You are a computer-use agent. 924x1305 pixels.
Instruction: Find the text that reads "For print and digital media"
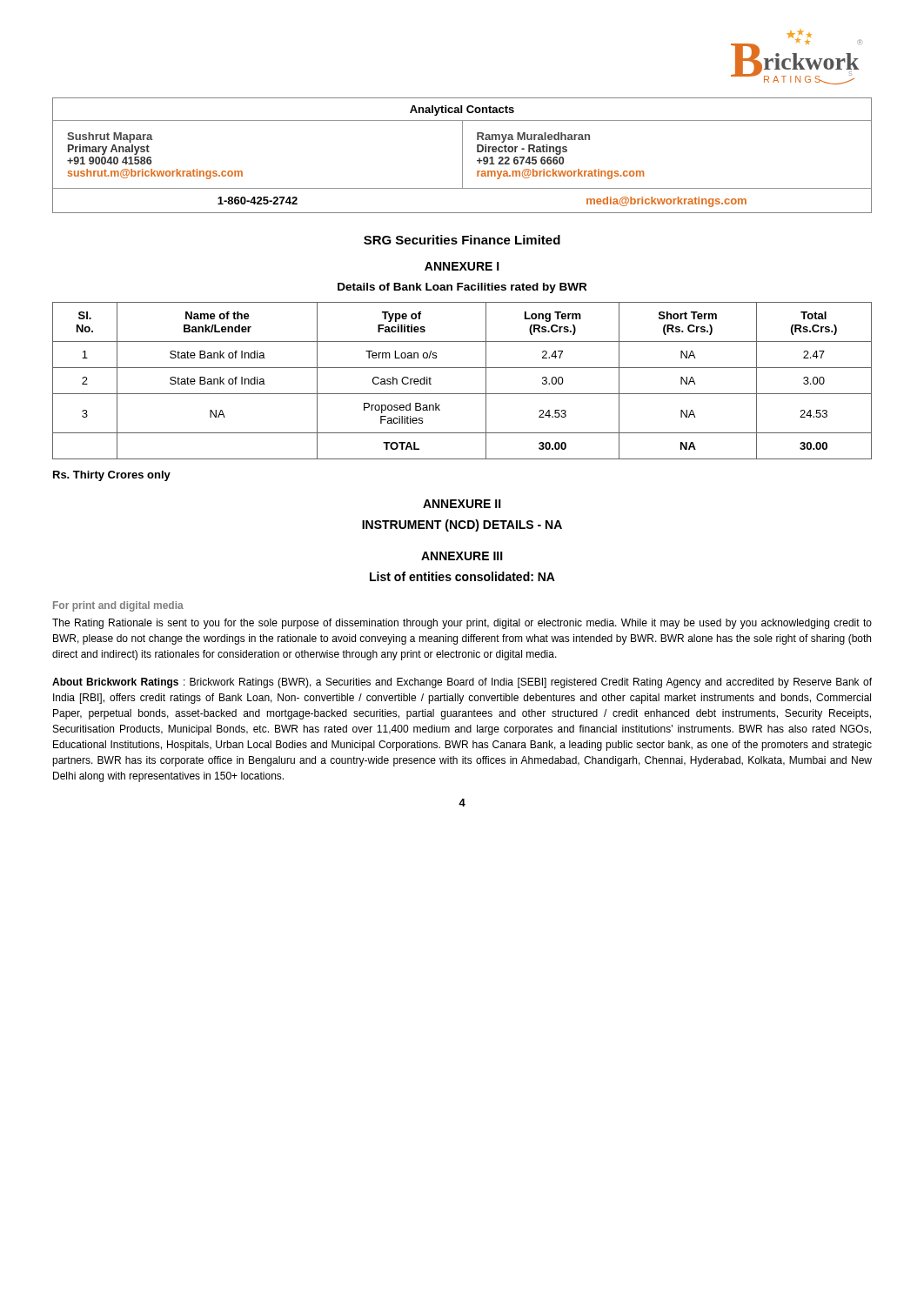click(x=118, y=606)
